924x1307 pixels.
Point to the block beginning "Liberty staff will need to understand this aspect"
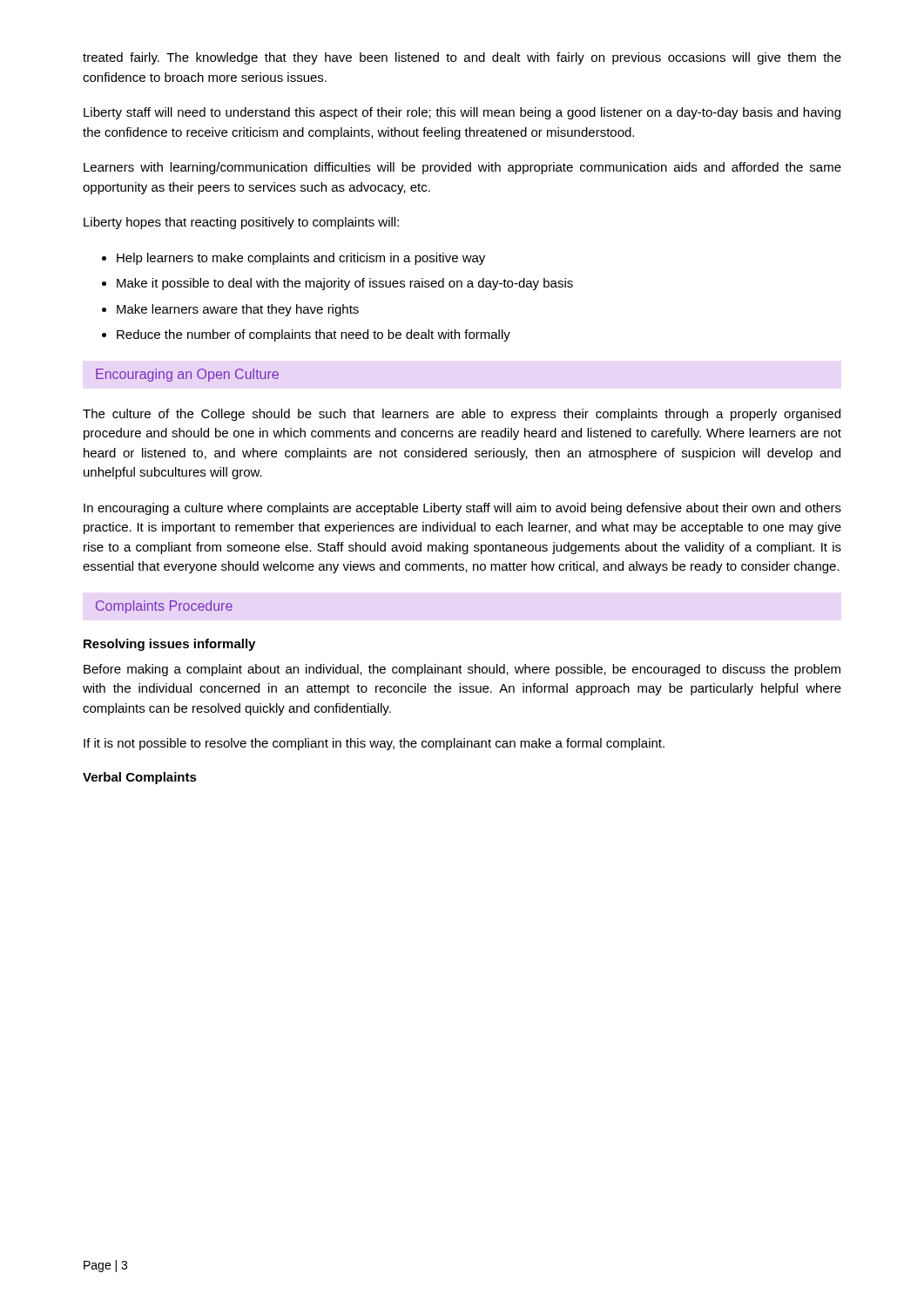[462, 122]
